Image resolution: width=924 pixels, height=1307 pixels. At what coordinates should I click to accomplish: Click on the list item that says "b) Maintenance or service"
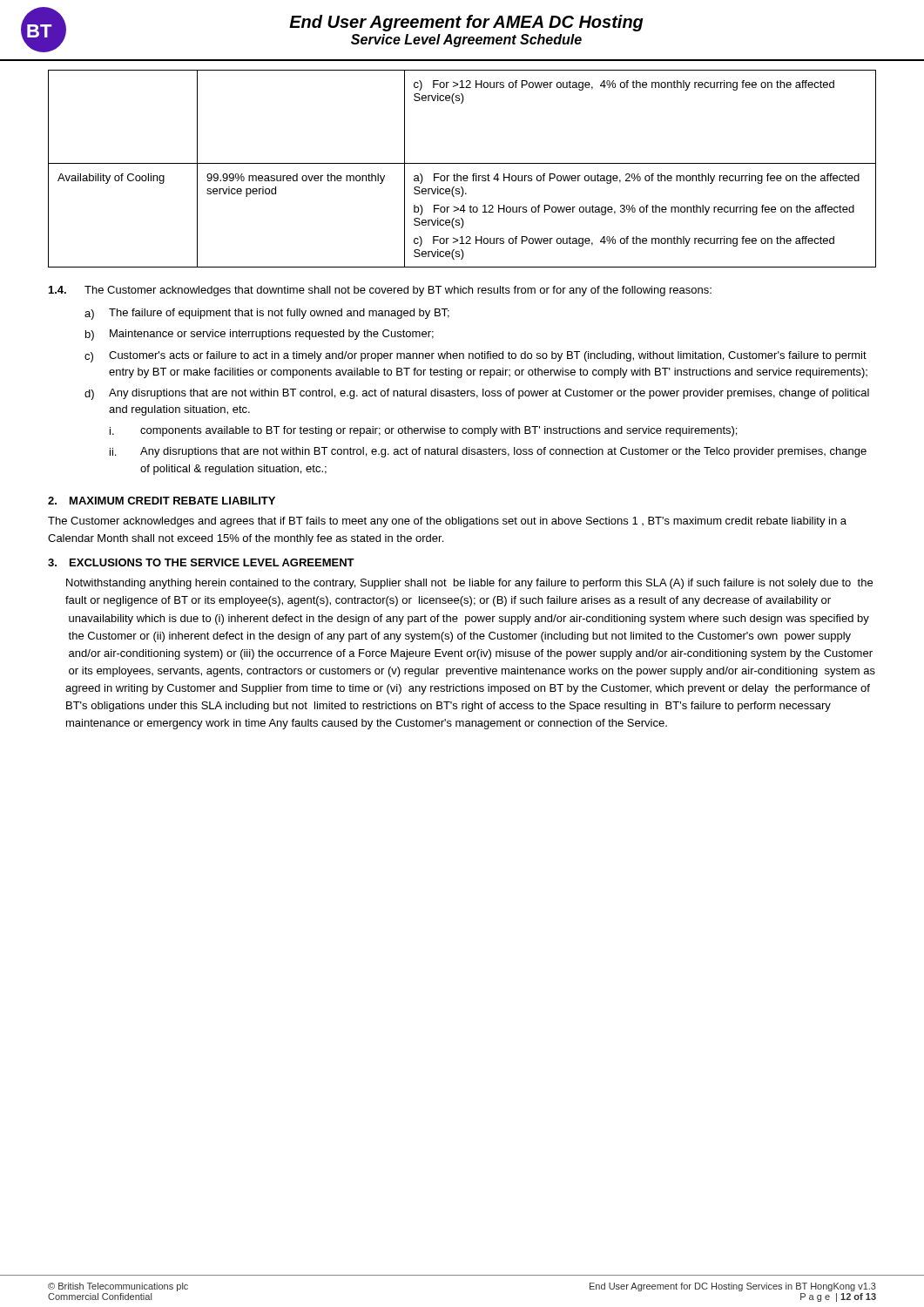point(260,335)
